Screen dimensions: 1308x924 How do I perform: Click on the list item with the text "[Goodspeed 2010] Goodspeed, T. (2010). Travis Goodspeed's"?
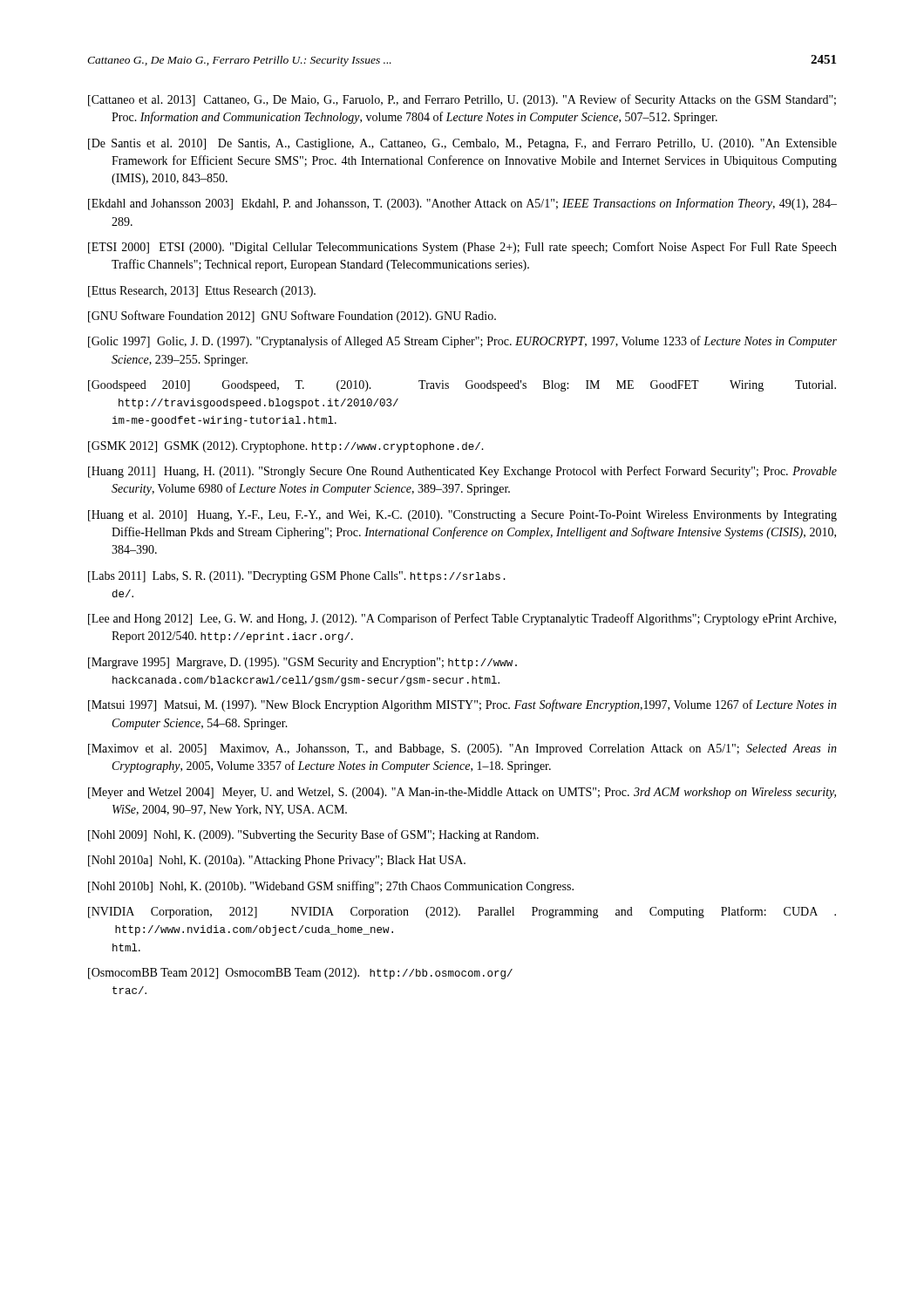(x=462, y=386)
